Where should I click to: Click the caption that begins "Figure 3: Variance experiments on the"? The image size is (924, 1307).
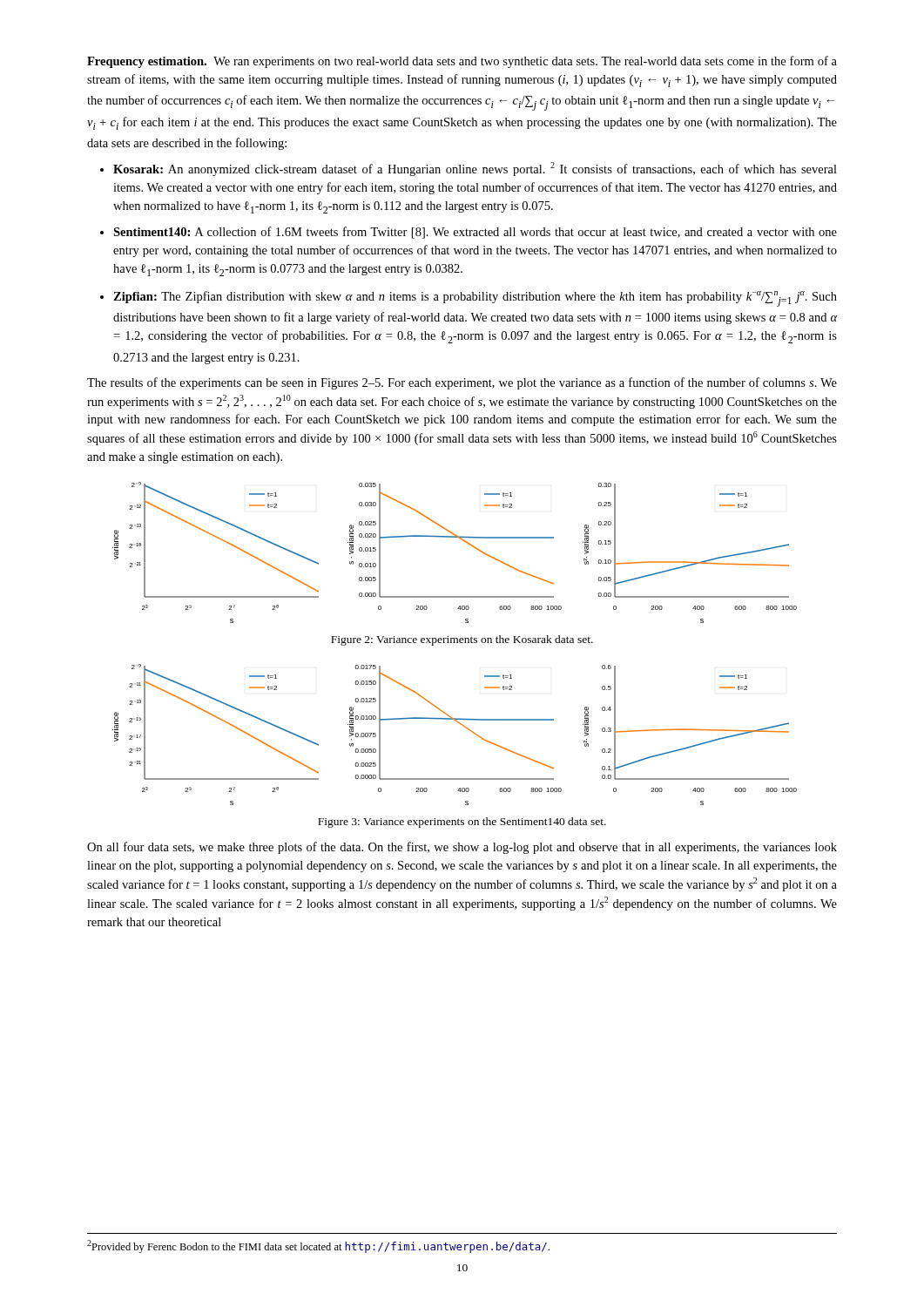462,821
